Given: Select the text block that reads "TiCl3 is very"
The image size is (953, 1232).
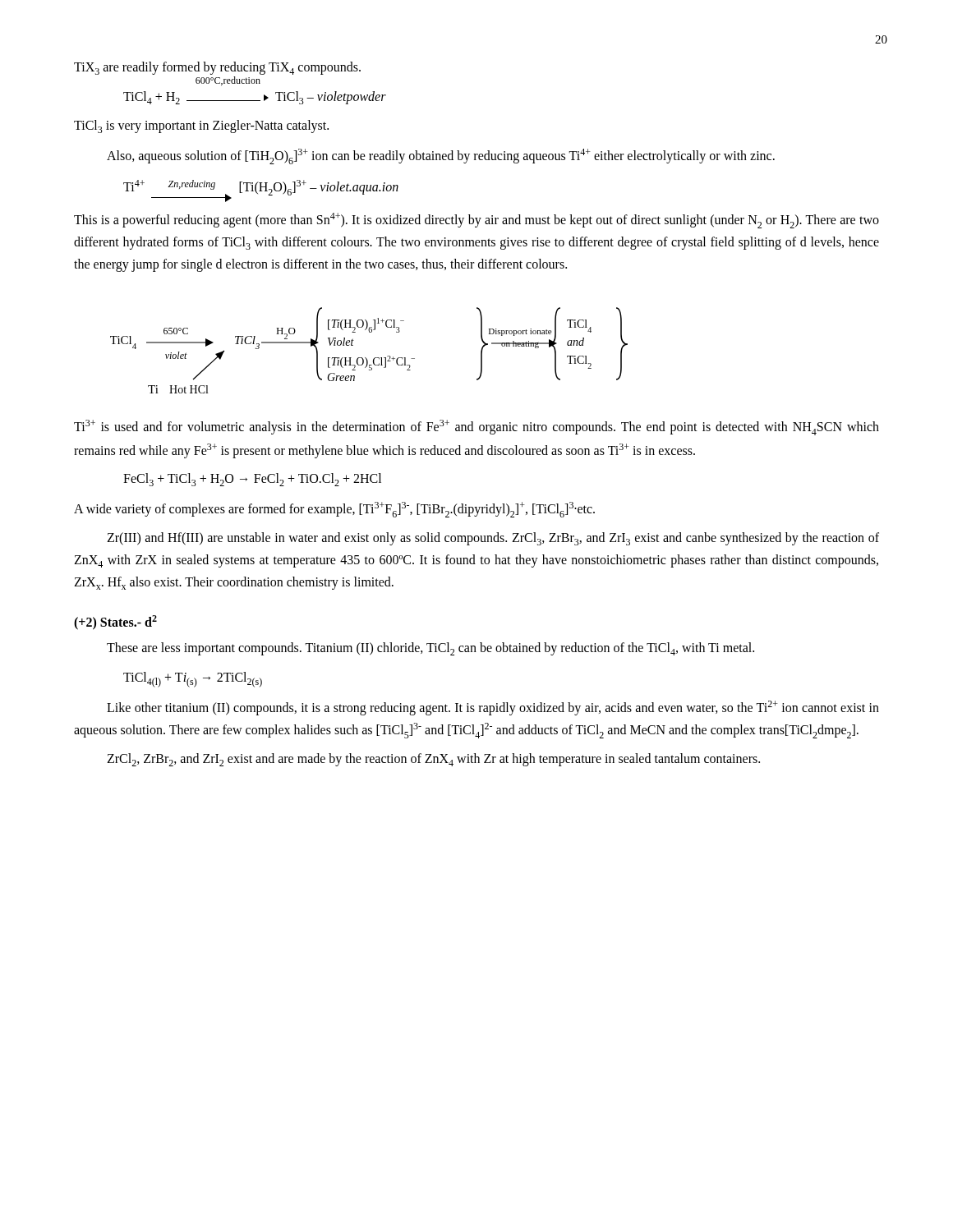Looking at the screenshot, I should 202,127.
